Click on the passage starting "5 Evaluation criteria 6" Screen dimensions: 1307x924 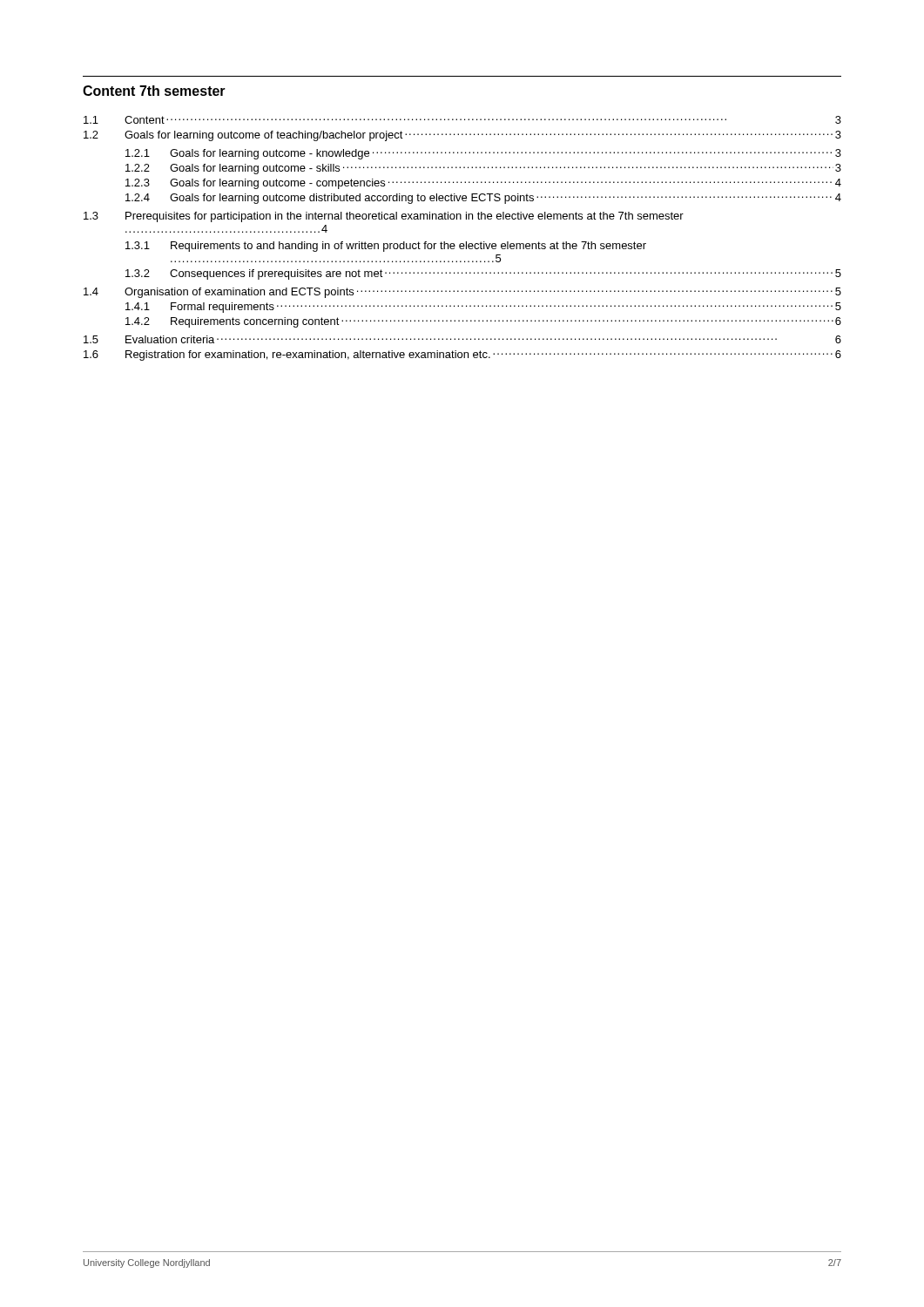pos(462,339)
